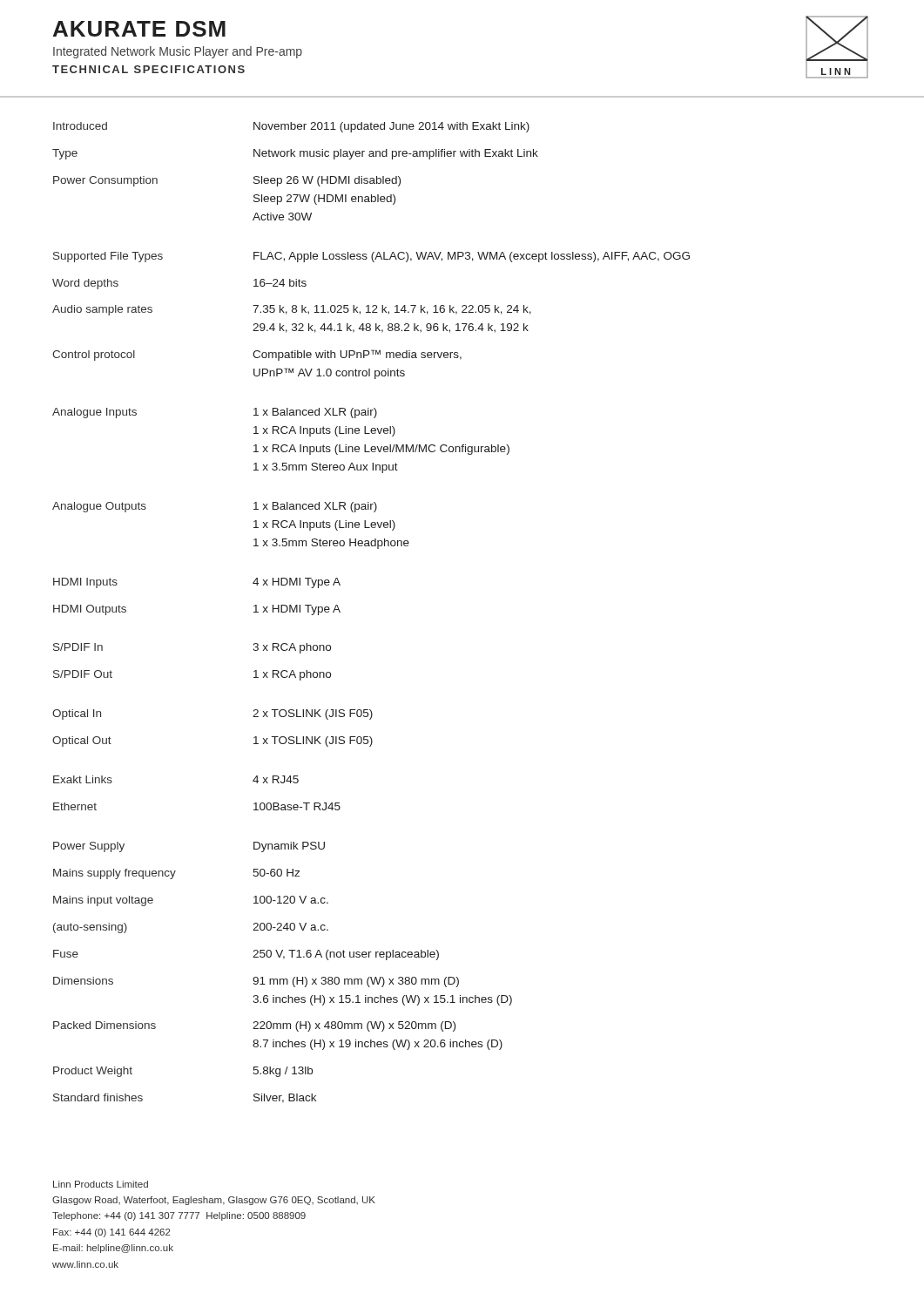The height and width of the screenshot is (1307, 924).
Task: Locate the text "TECHNICAL SPECIFICATIONS"
Action: pos(149,69)
